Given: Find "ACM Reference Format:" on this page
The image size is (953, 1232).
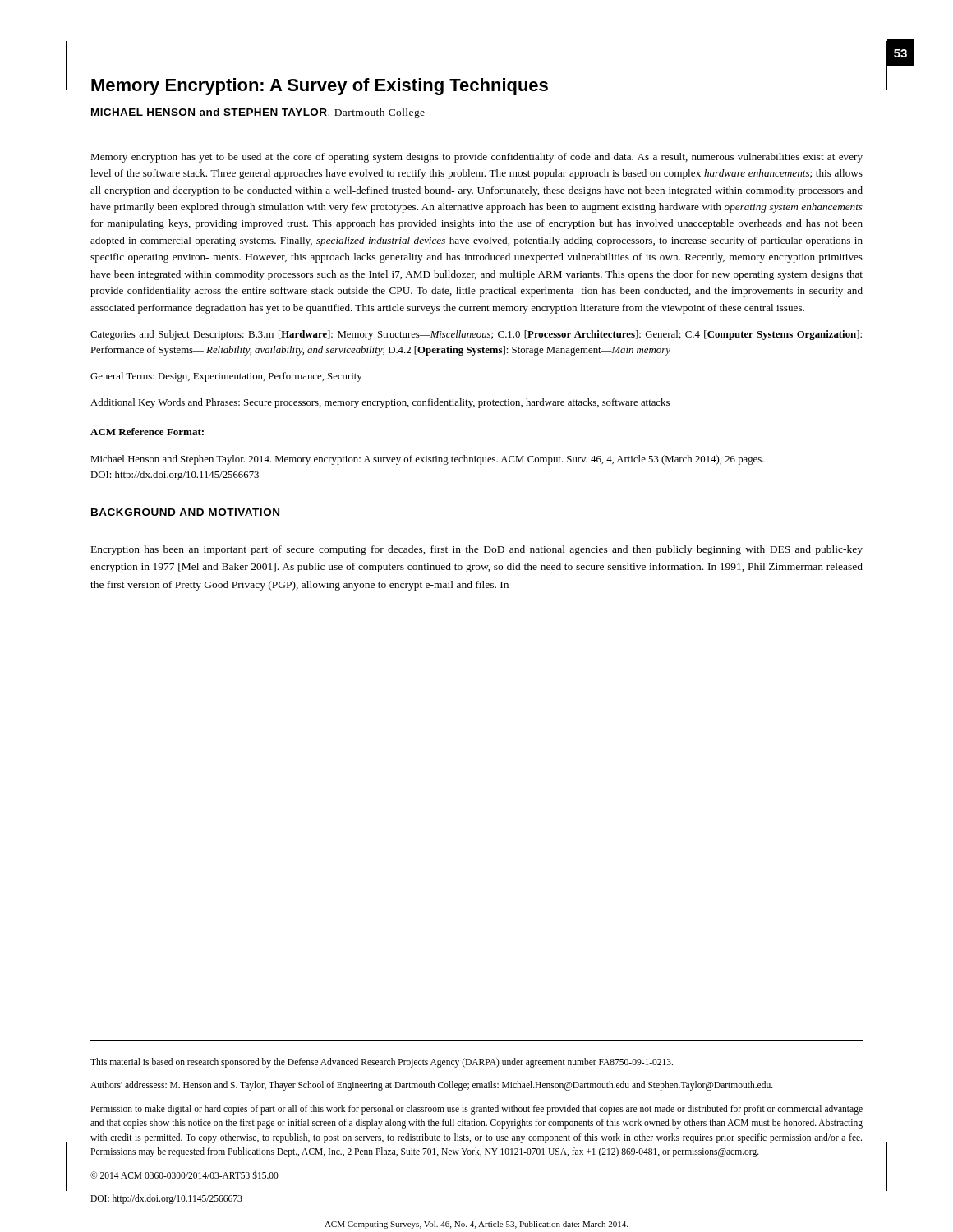Looking at the screenshot, I should (x=147, y=432).
